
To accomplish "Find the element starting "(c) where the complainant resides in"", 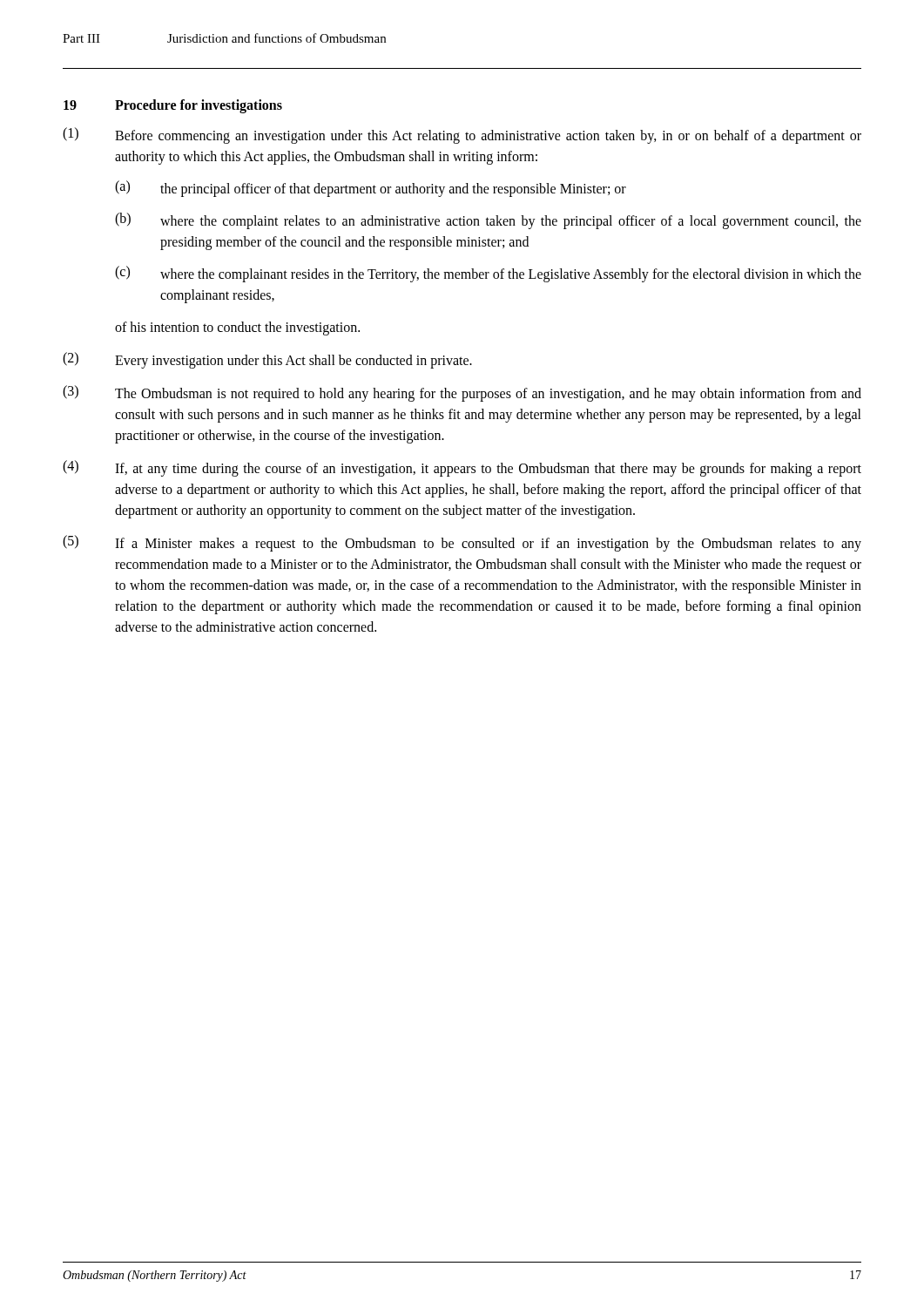I will (x=488, y=285).
